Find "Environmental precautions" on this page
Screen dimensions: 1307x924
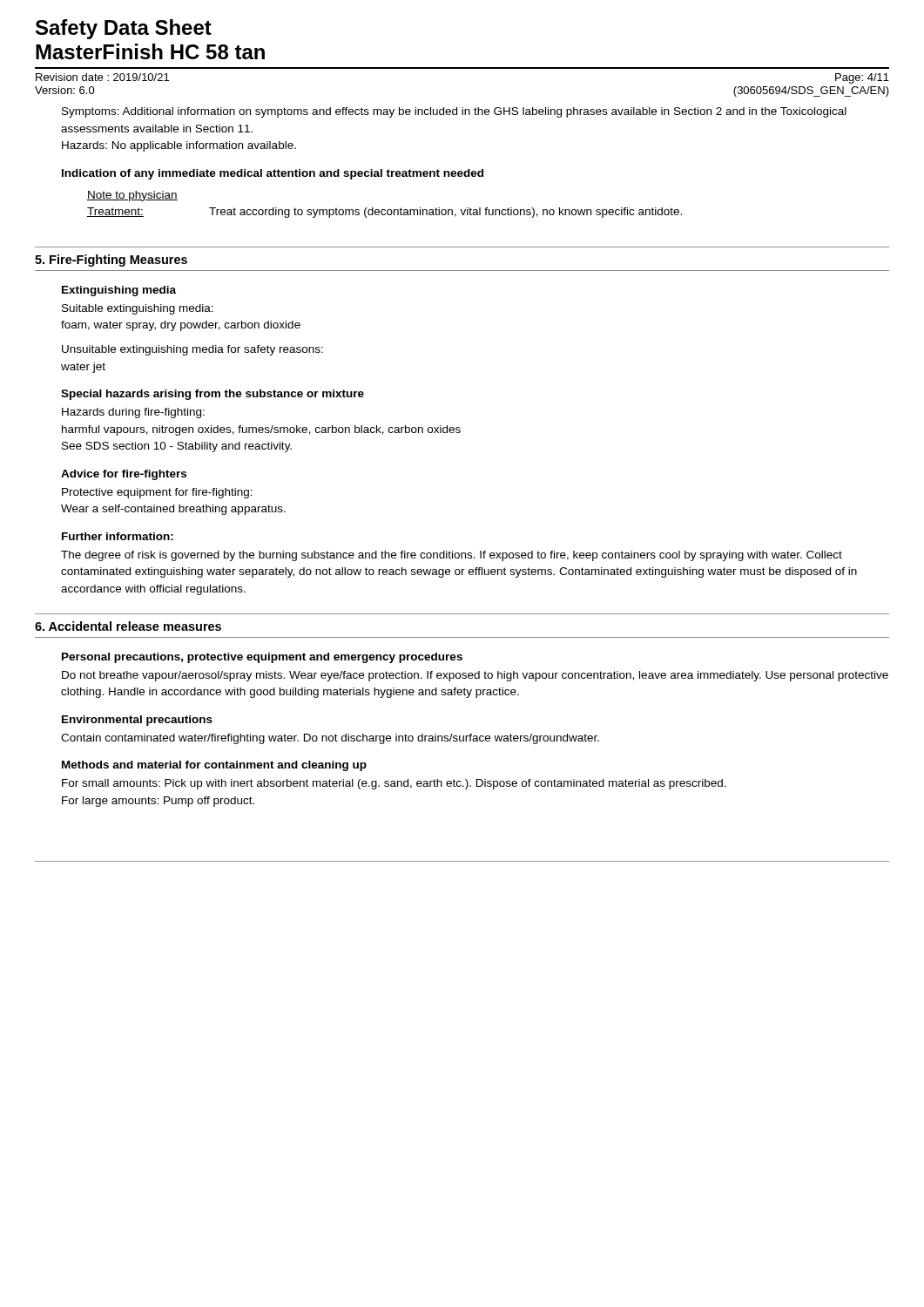tap(137, 719)
